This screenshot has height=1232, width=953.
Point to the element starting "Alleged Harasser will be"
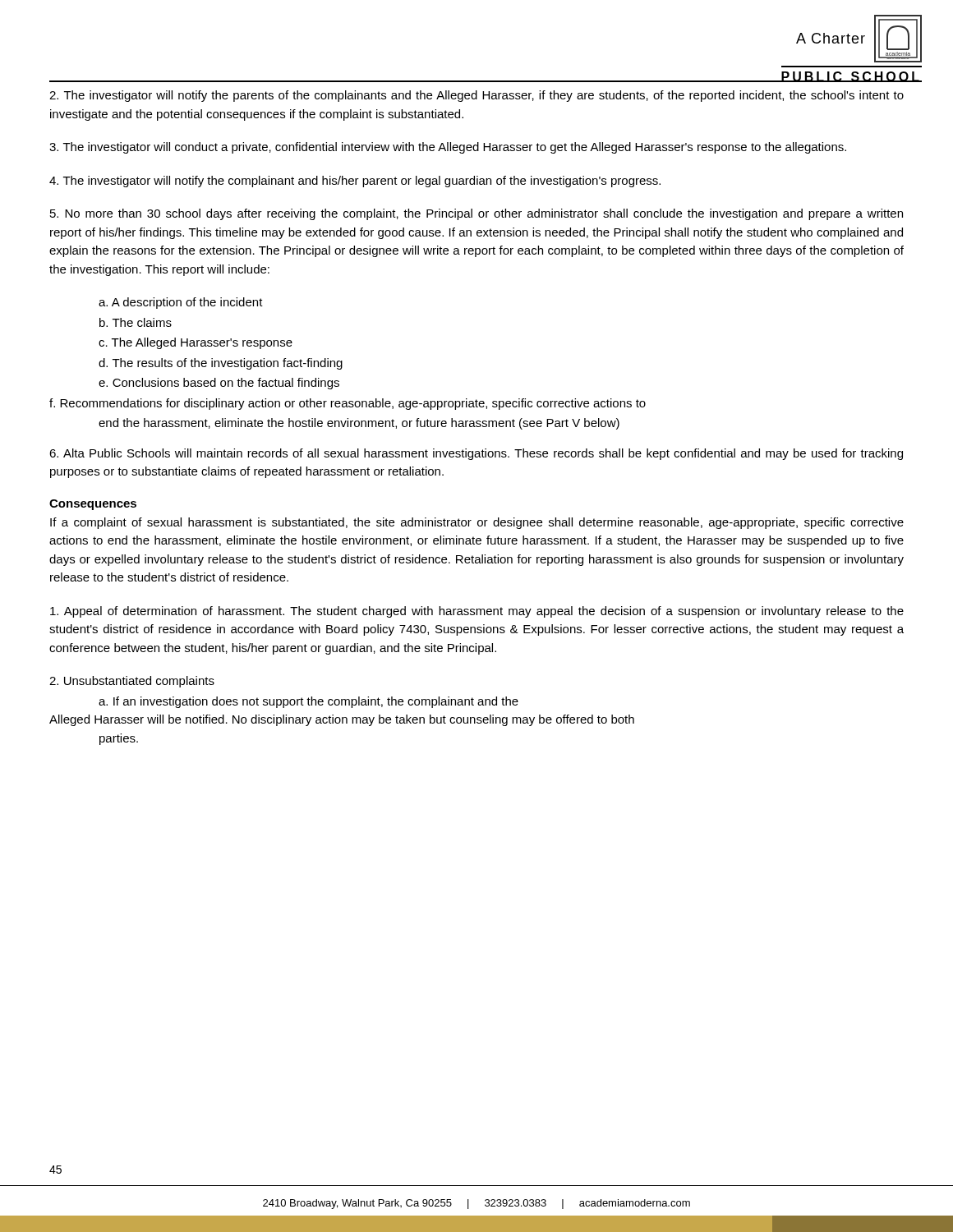pos(476,729)
